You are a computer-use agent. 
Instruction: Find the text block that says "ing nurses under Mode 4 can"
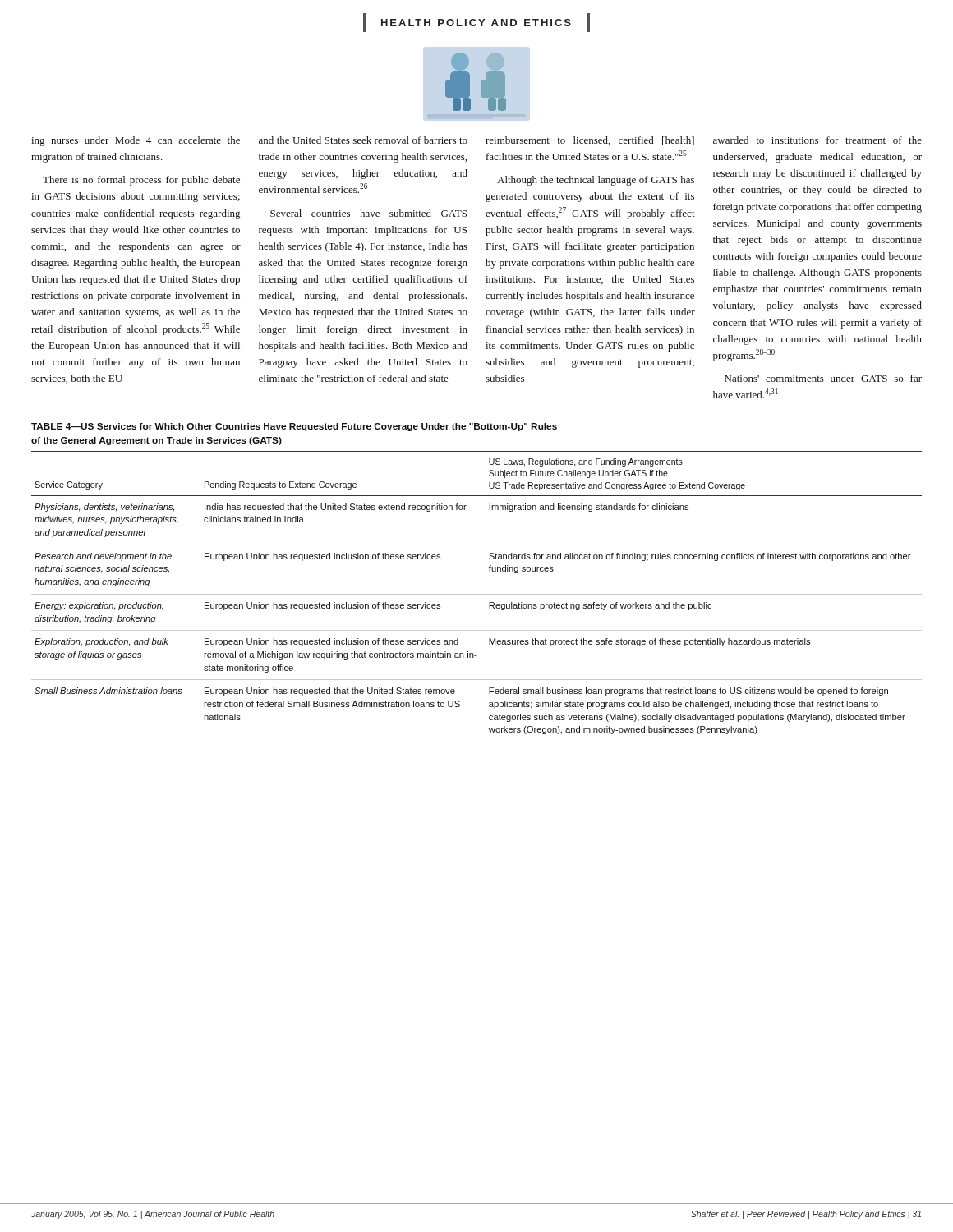[136, 260]
